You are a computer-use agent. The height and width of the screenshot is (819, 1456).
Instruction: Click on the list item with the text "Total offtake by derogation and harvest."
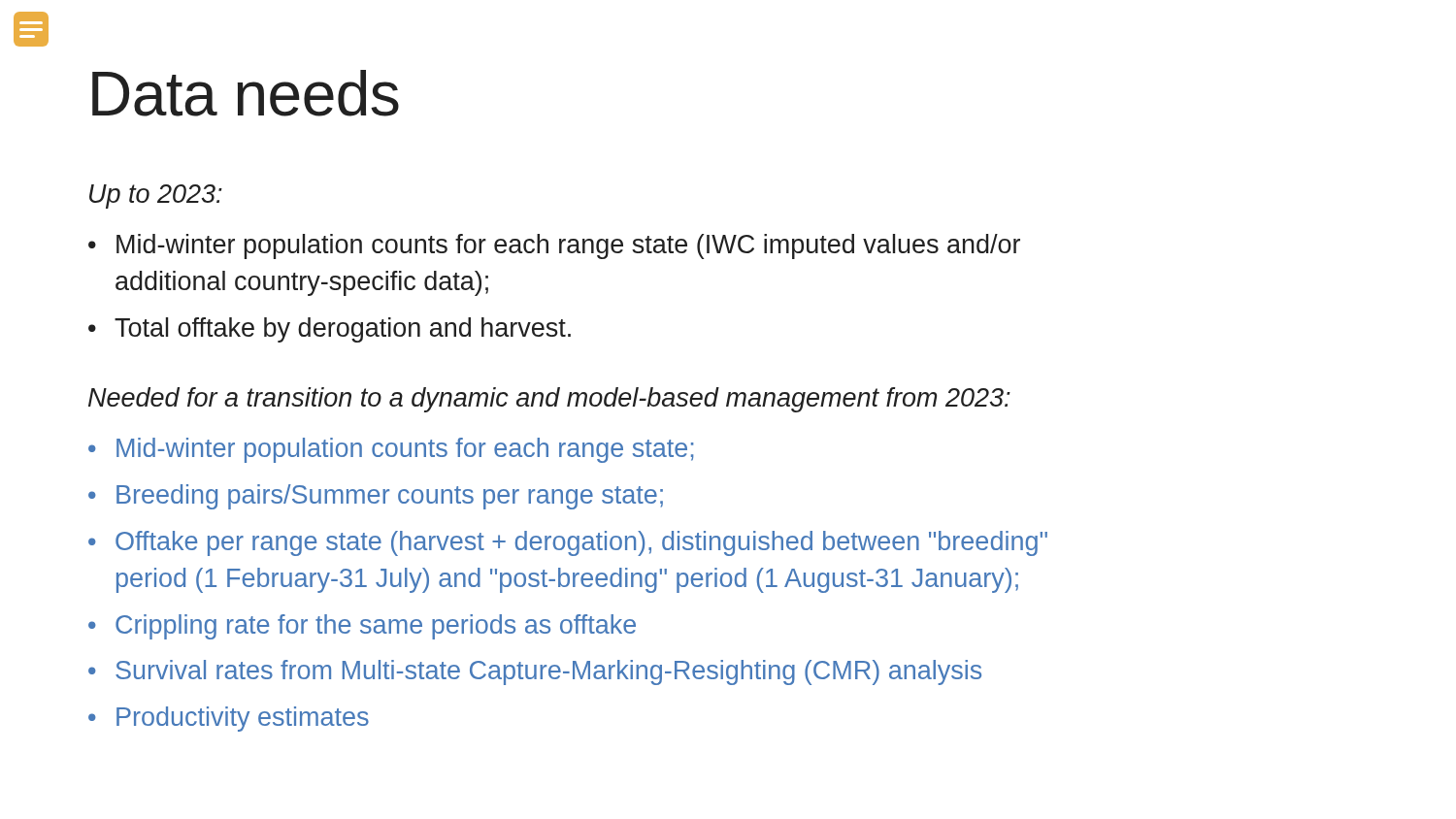[x=344, y=328]
